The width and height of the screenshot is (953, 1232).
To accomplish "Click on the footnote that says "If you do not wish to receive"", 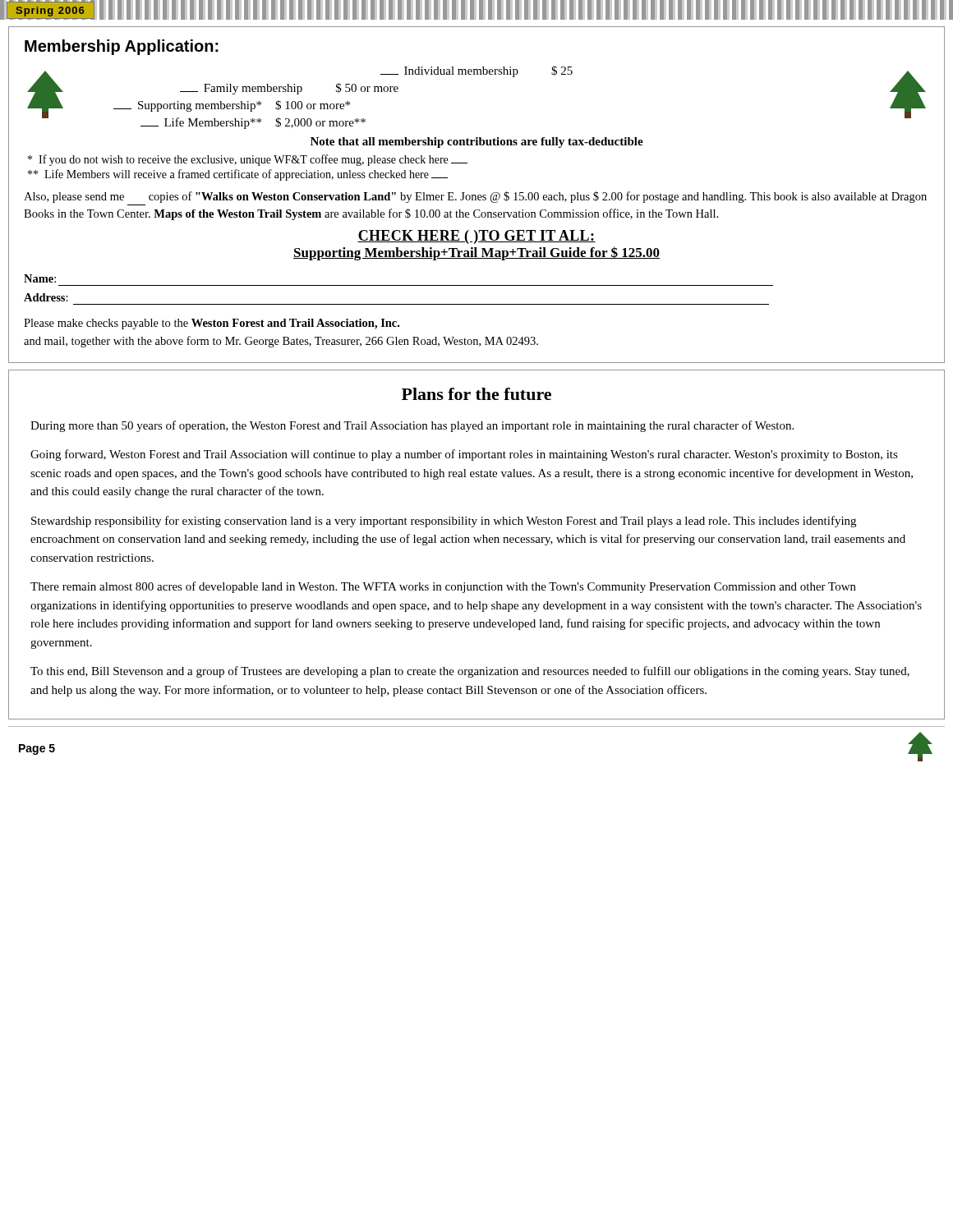I will 247,160.
